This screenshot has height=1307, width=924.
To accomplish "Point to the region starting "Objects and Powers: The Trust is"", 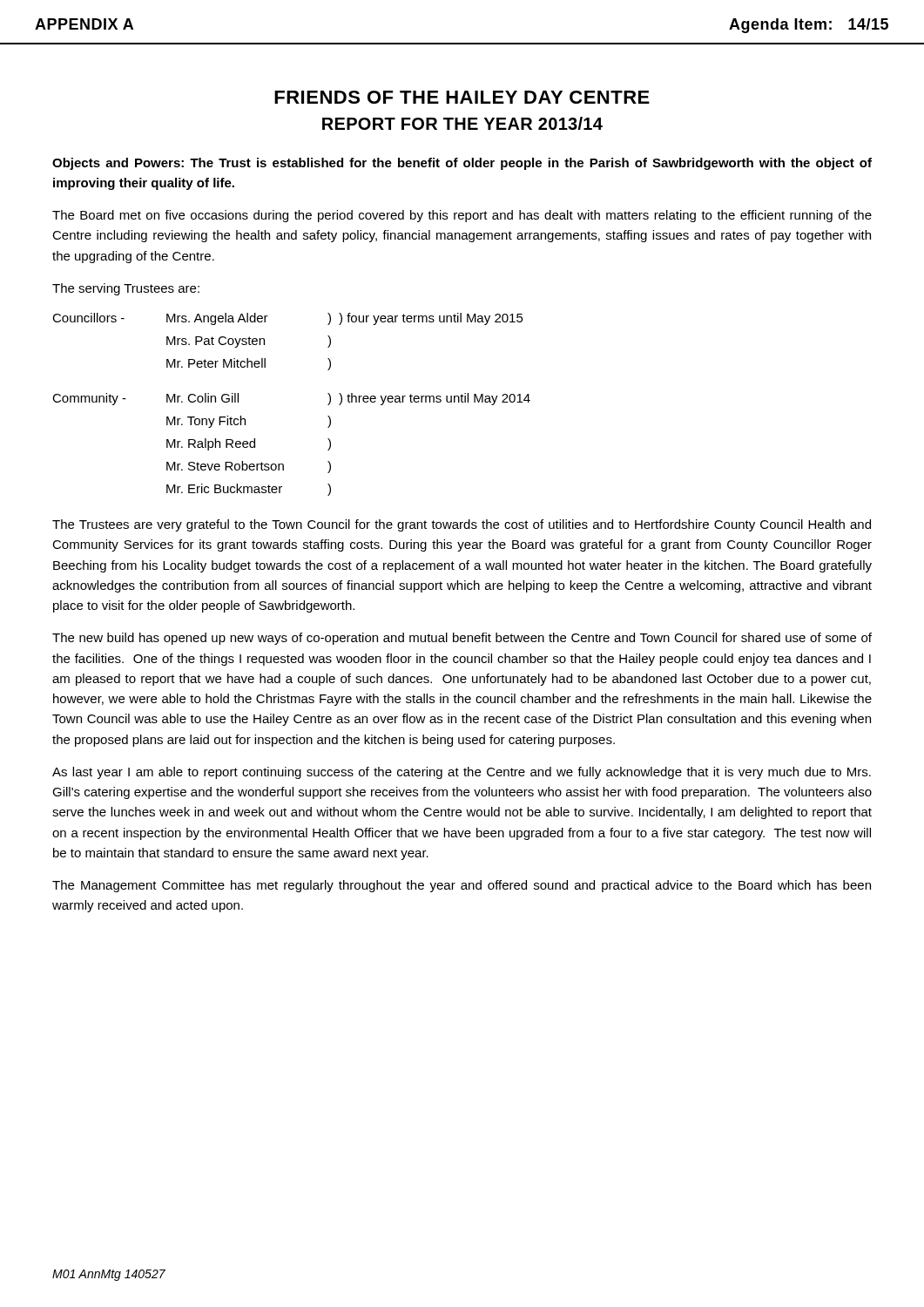I will pos(462,172).
